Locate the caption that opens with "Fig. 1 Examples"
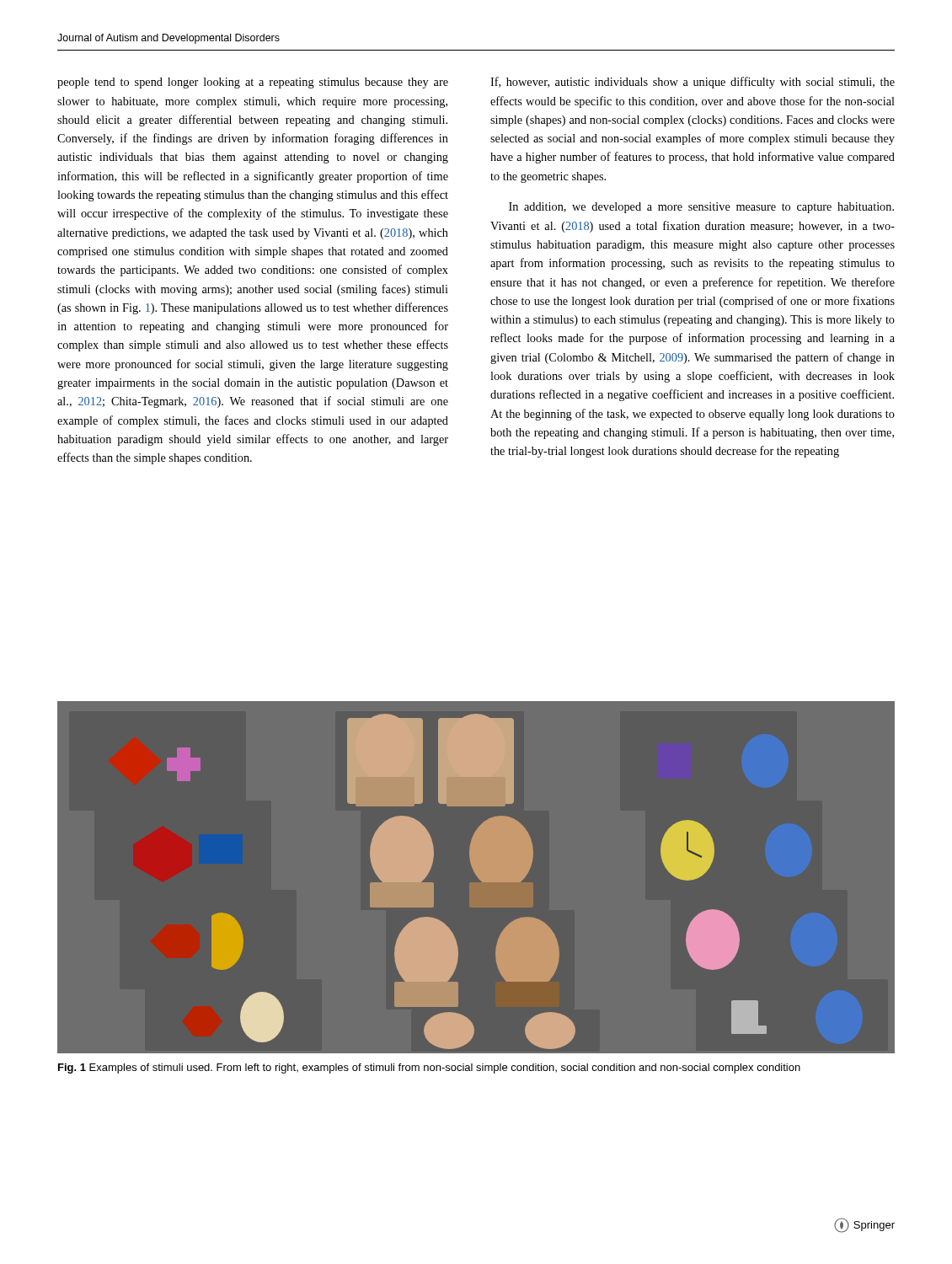The width and height of the screenshot is (952, 1264). [x=429, y=1067]
